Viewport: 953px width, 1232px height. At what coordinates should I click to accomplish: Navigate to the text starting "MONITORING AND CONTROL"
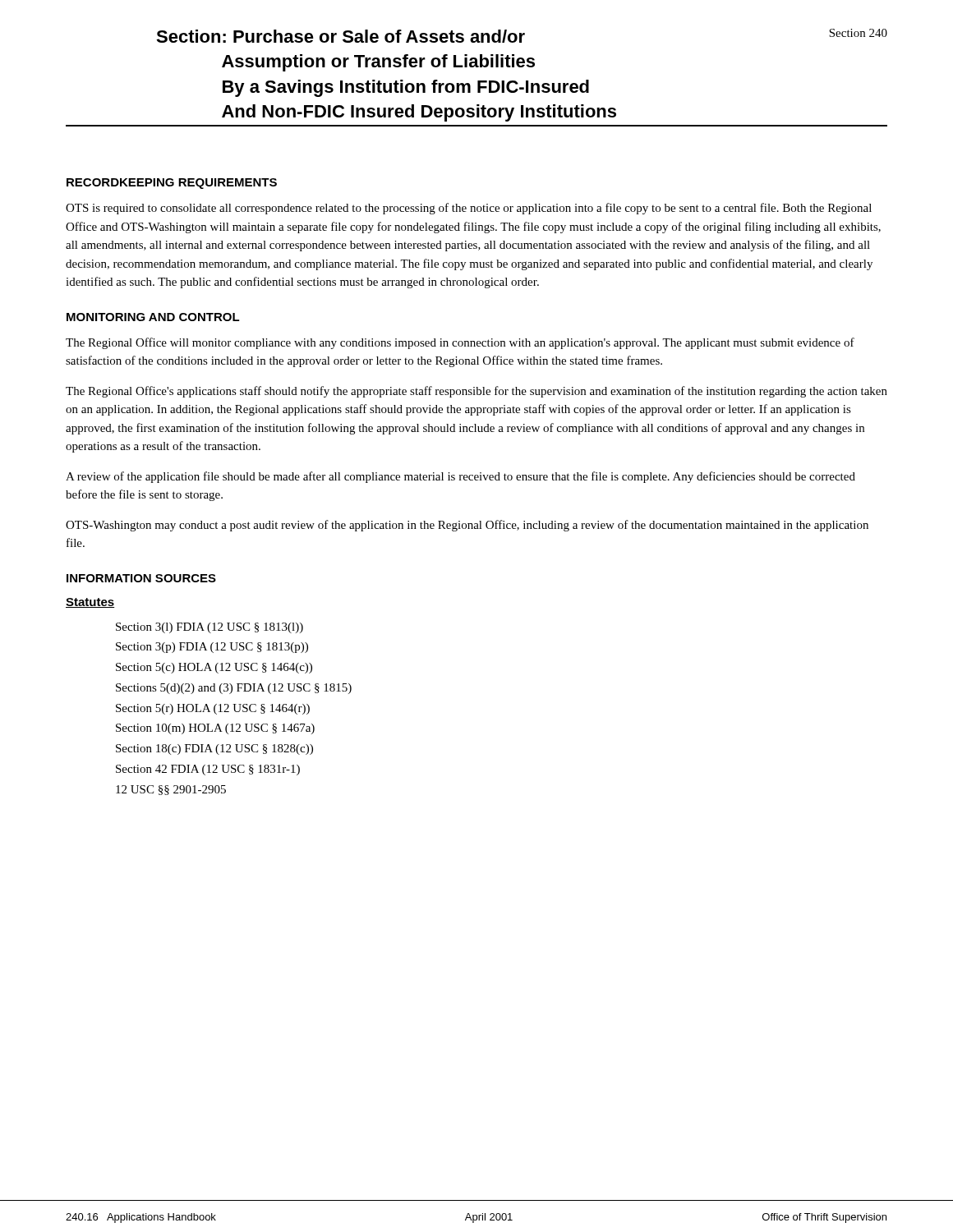153,316
